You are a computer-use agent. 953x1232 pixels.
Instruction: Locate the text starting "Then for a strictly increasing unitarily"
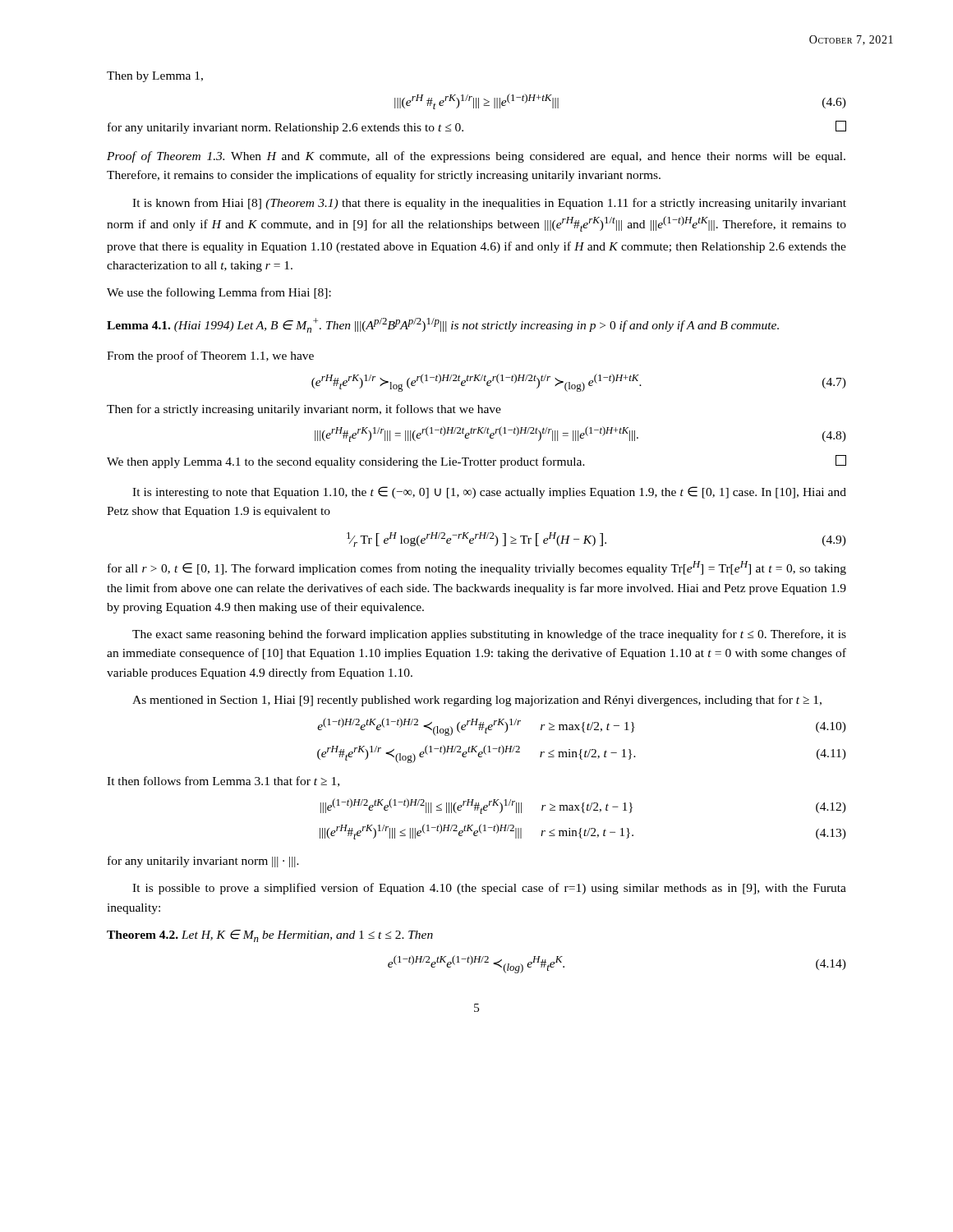304,408
